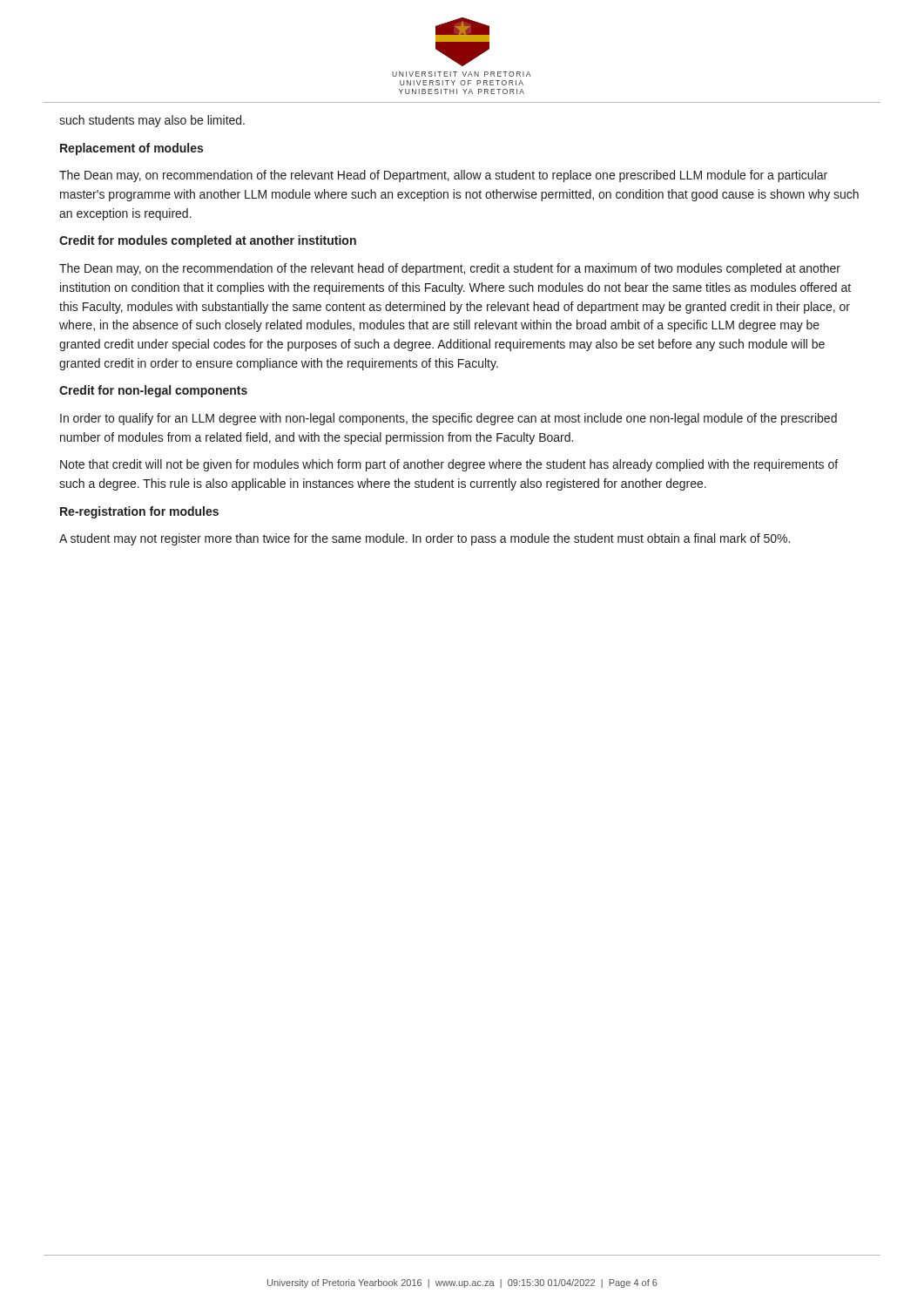Image resolution: width=924 pixels, height=1307 pixels.
Task: Click where it says "Re-registration for modules"
Action: coord(139,512)
